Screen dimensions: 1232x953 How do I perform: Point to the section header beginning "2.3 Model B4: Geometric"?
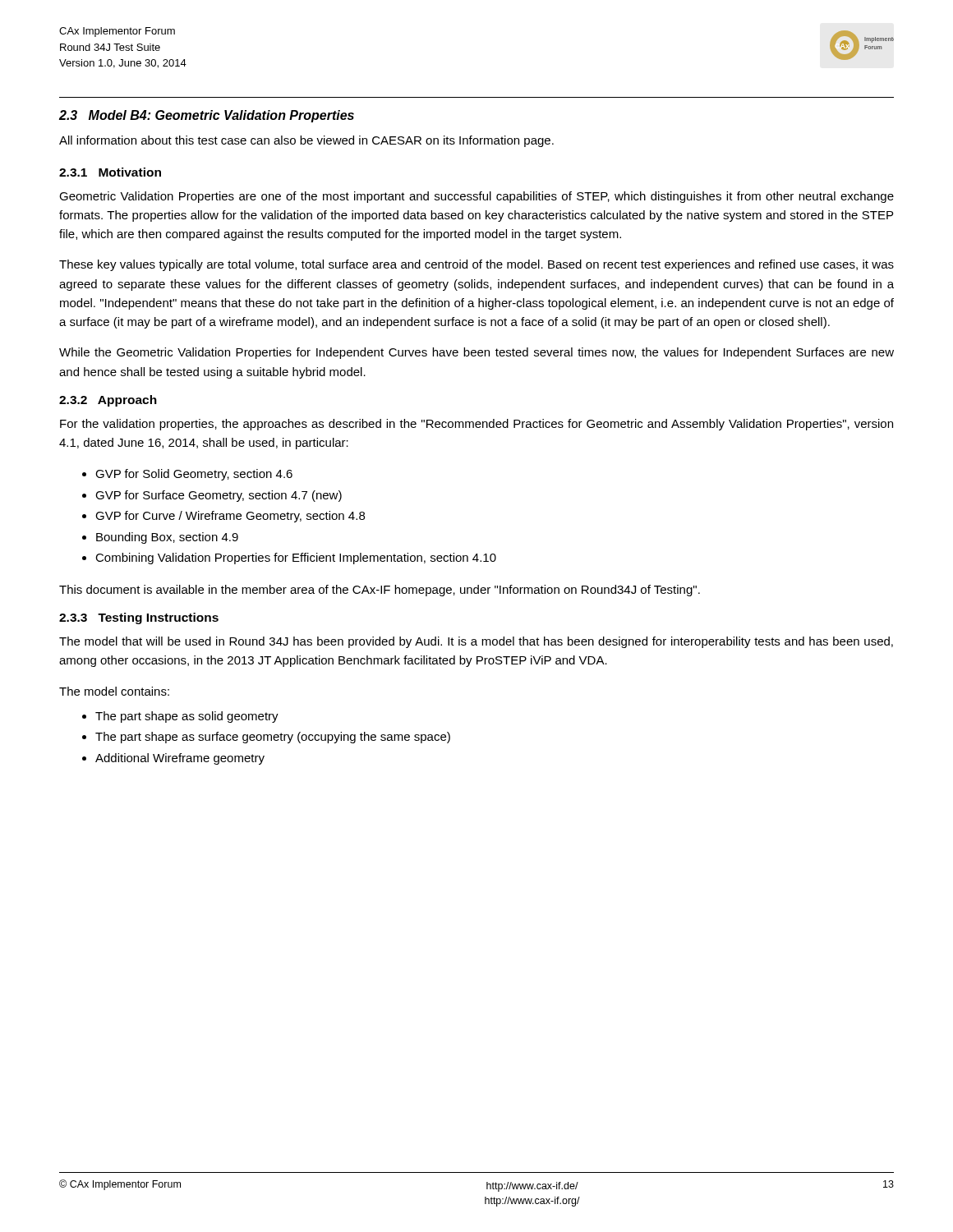tap(207, 115)
